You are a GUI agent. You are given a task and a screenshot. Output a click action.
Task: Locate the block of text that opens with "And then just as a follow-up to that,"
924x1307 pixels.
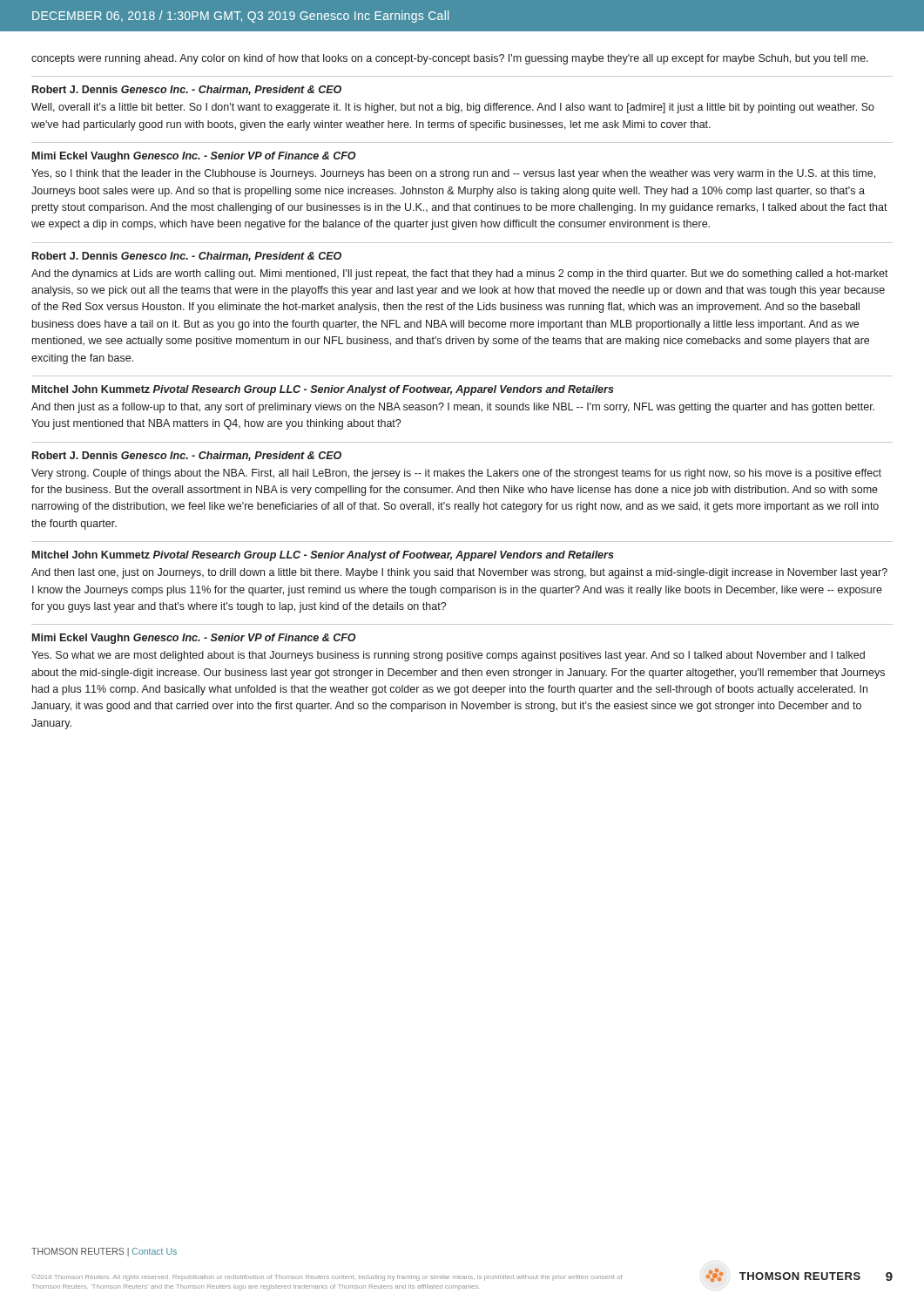point(453,415)
